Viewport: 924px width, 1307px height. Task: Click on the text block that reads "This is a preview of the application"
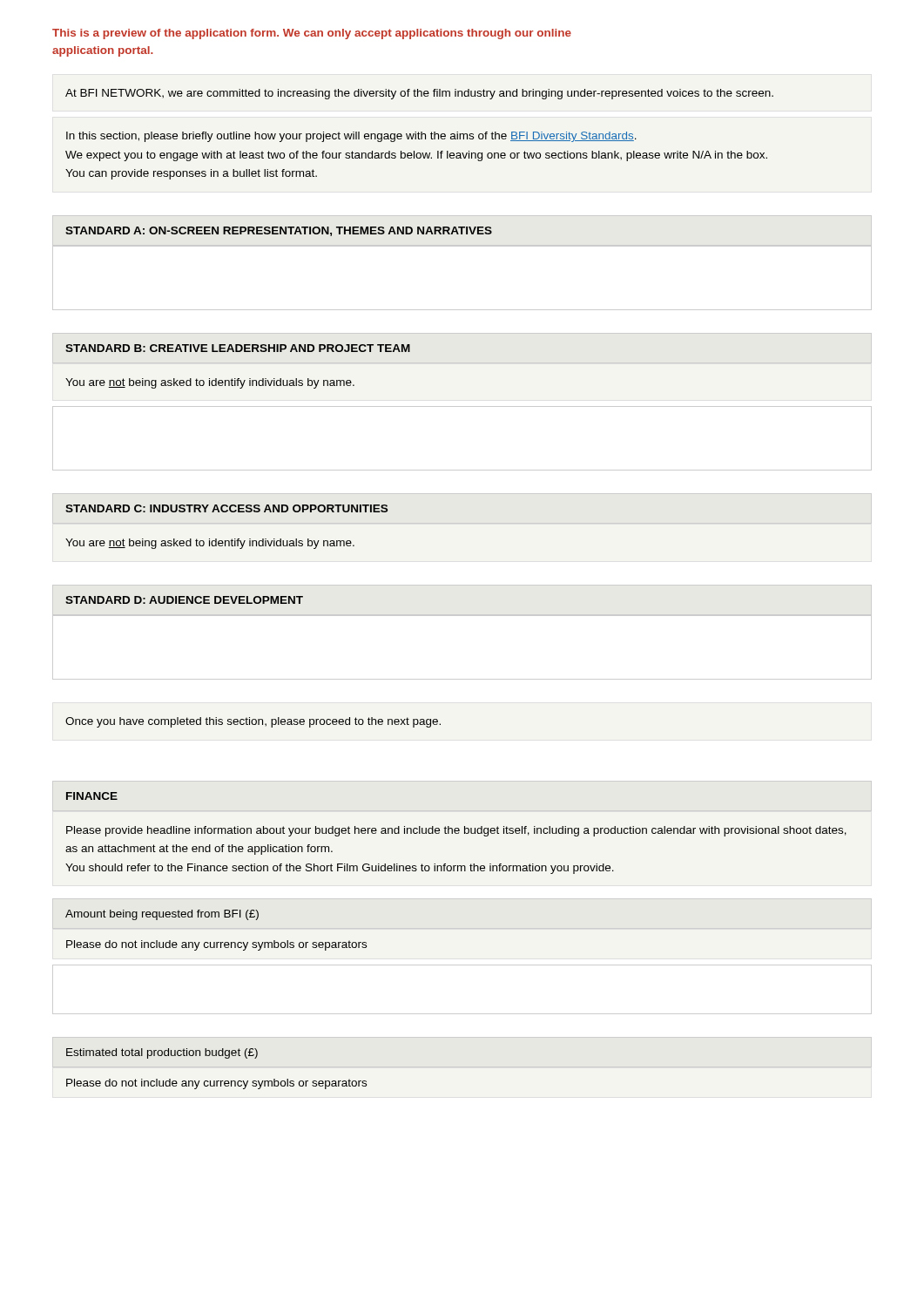(x=312, y=41)
